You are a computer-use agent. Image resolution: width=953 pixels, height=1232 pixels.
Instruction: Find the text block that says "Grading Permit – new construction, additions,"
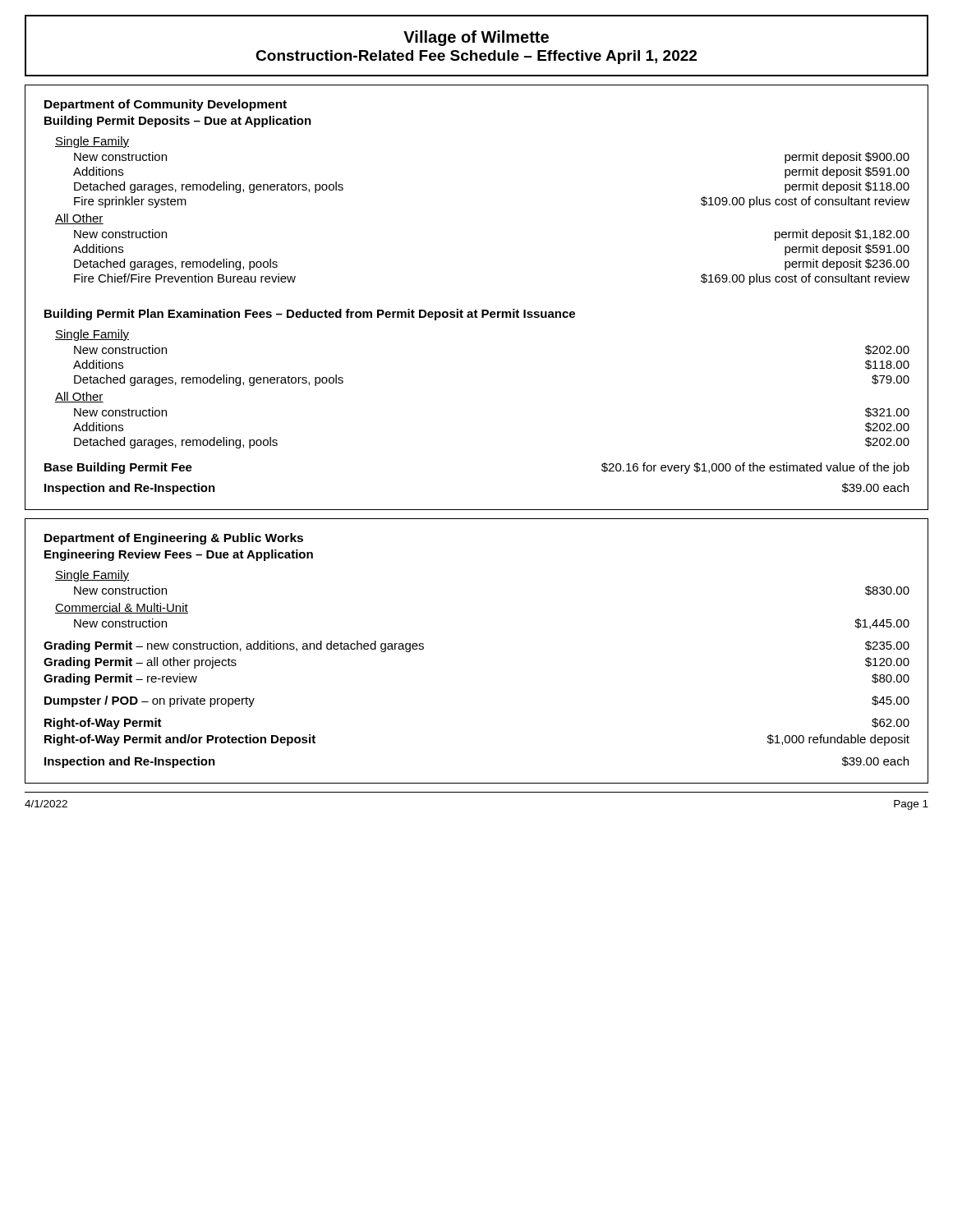[x=234, y=646]
